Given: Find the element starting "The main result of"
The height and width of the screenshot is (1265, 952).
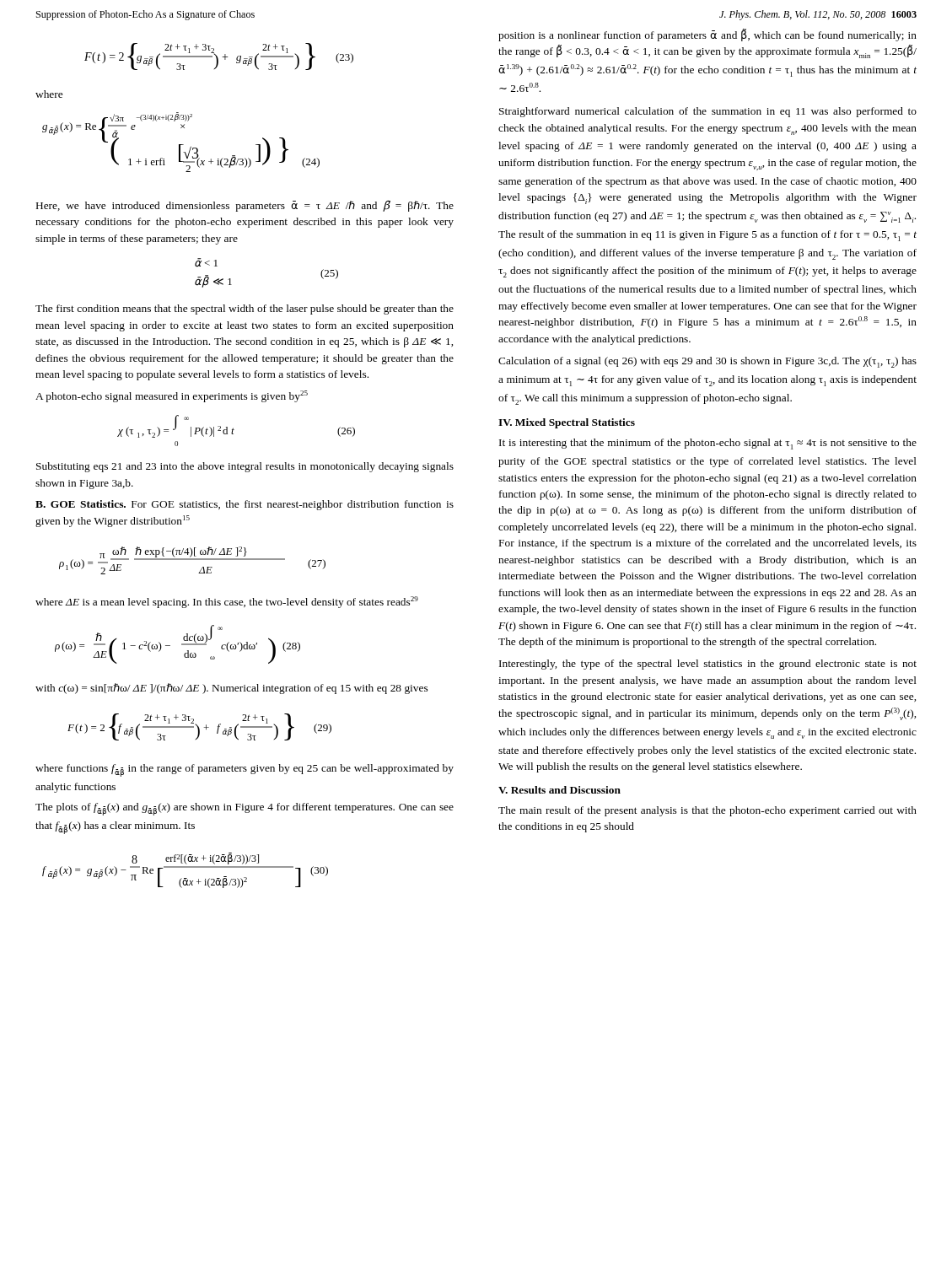Looking at the screenshot, I should tap(707, 818).
